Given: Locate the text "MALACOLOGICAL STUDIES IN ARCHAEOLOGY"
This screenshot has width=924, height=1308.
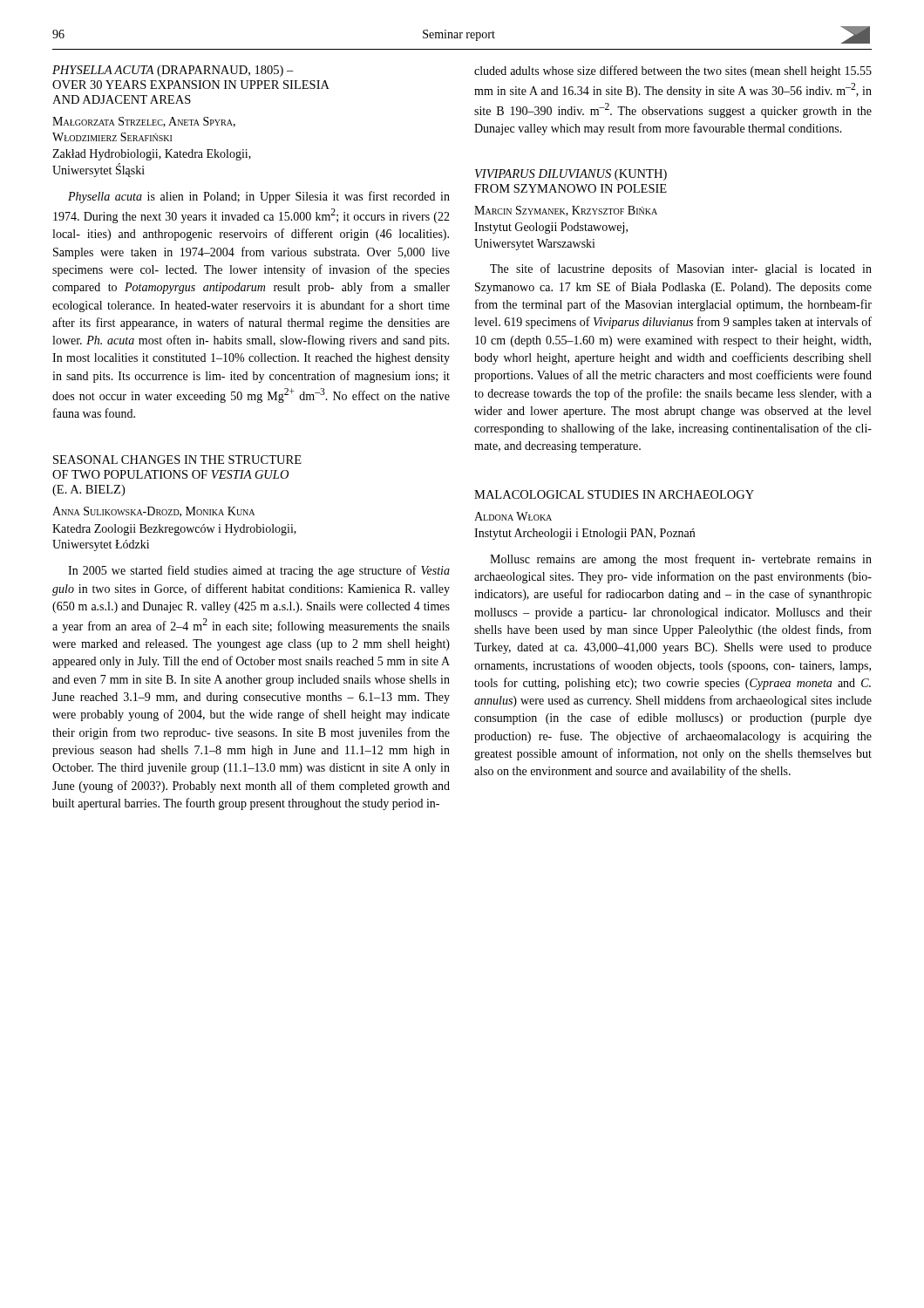Looking at the screenshot, I should [x=614, y=494].
